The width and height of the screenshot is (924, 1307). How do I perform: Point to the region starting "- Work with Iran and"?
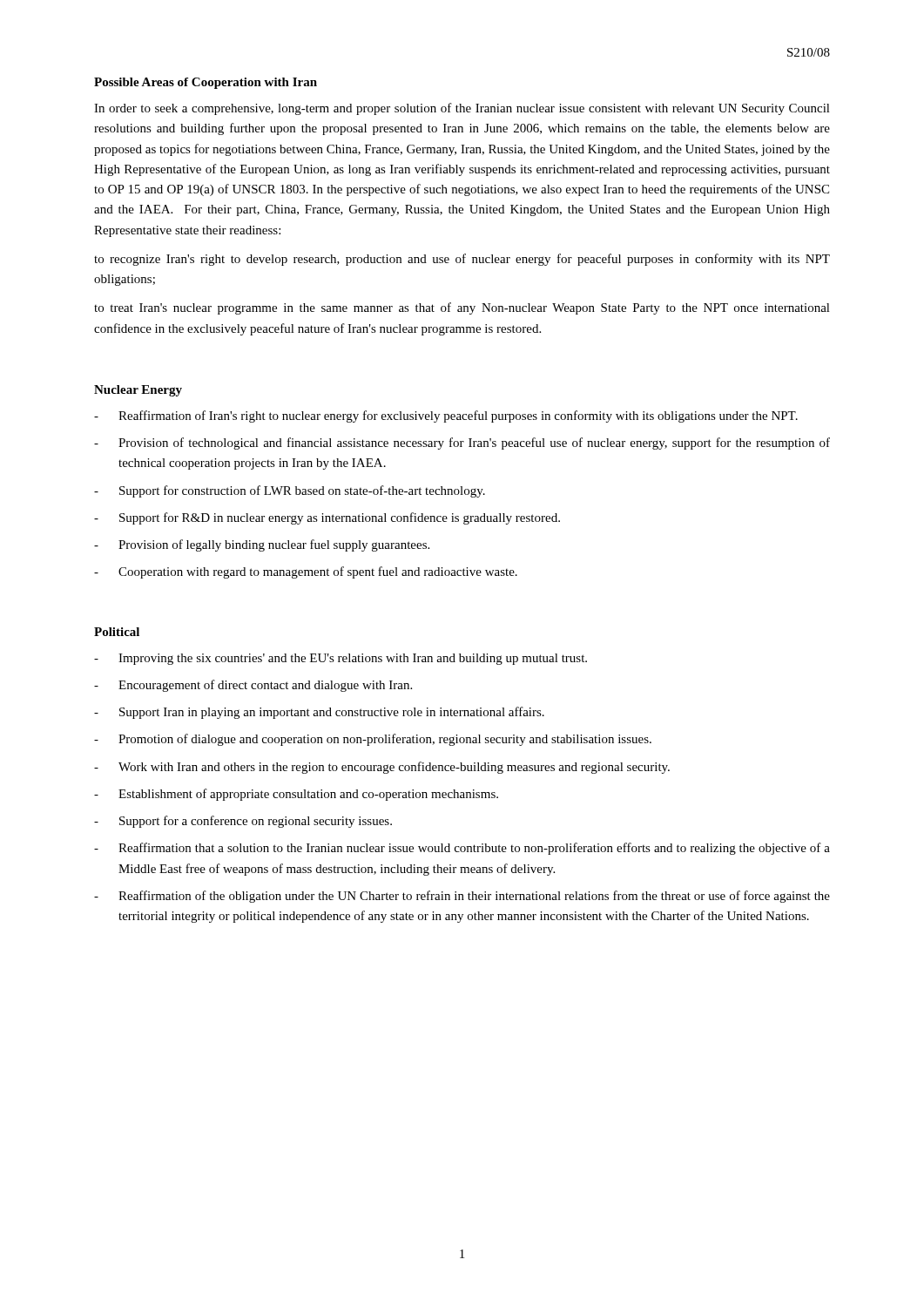[x=462, y=767]
